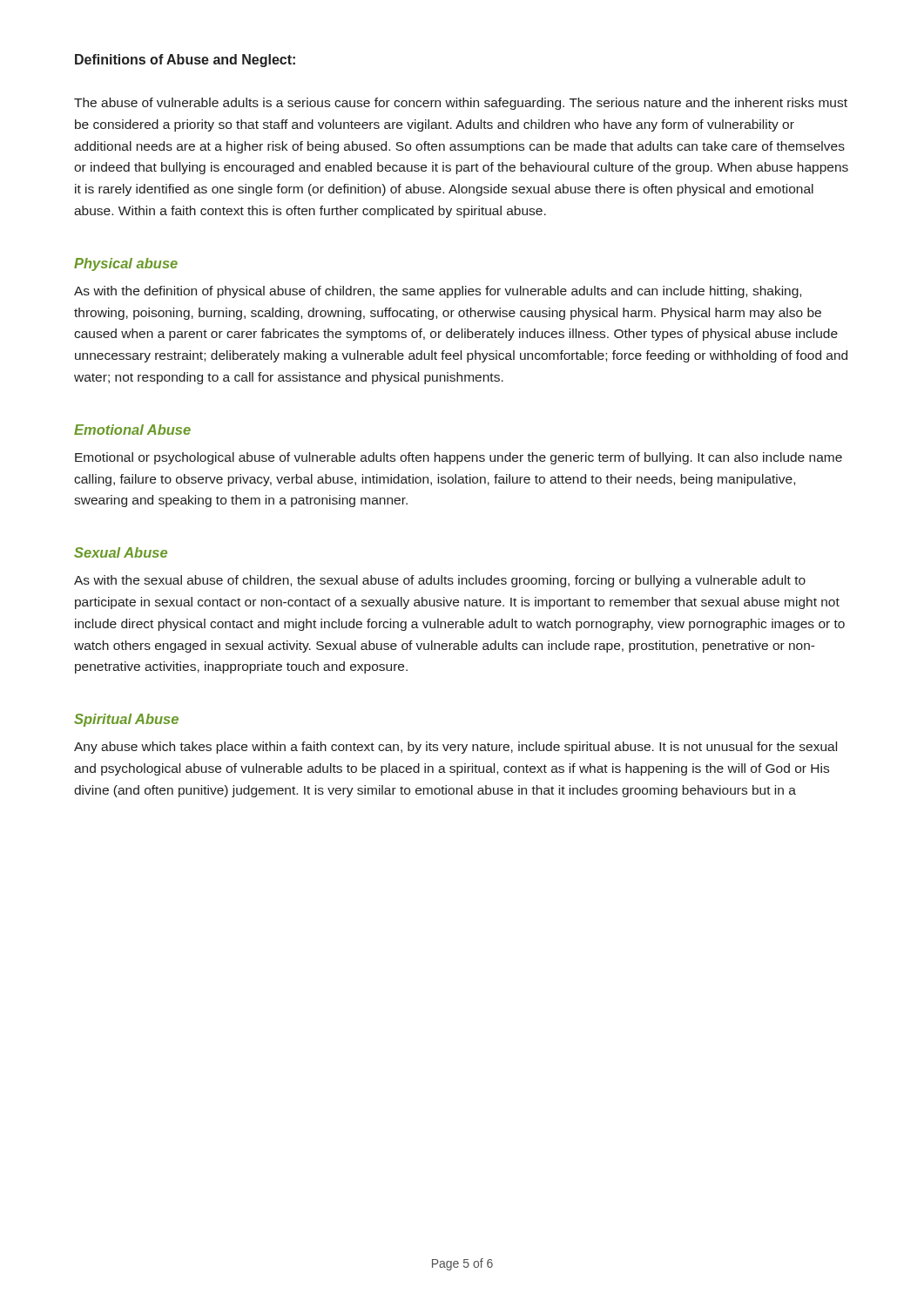Find the section header that says "Sexual Abuse"
924x1307 pixels.
point(121,553)
